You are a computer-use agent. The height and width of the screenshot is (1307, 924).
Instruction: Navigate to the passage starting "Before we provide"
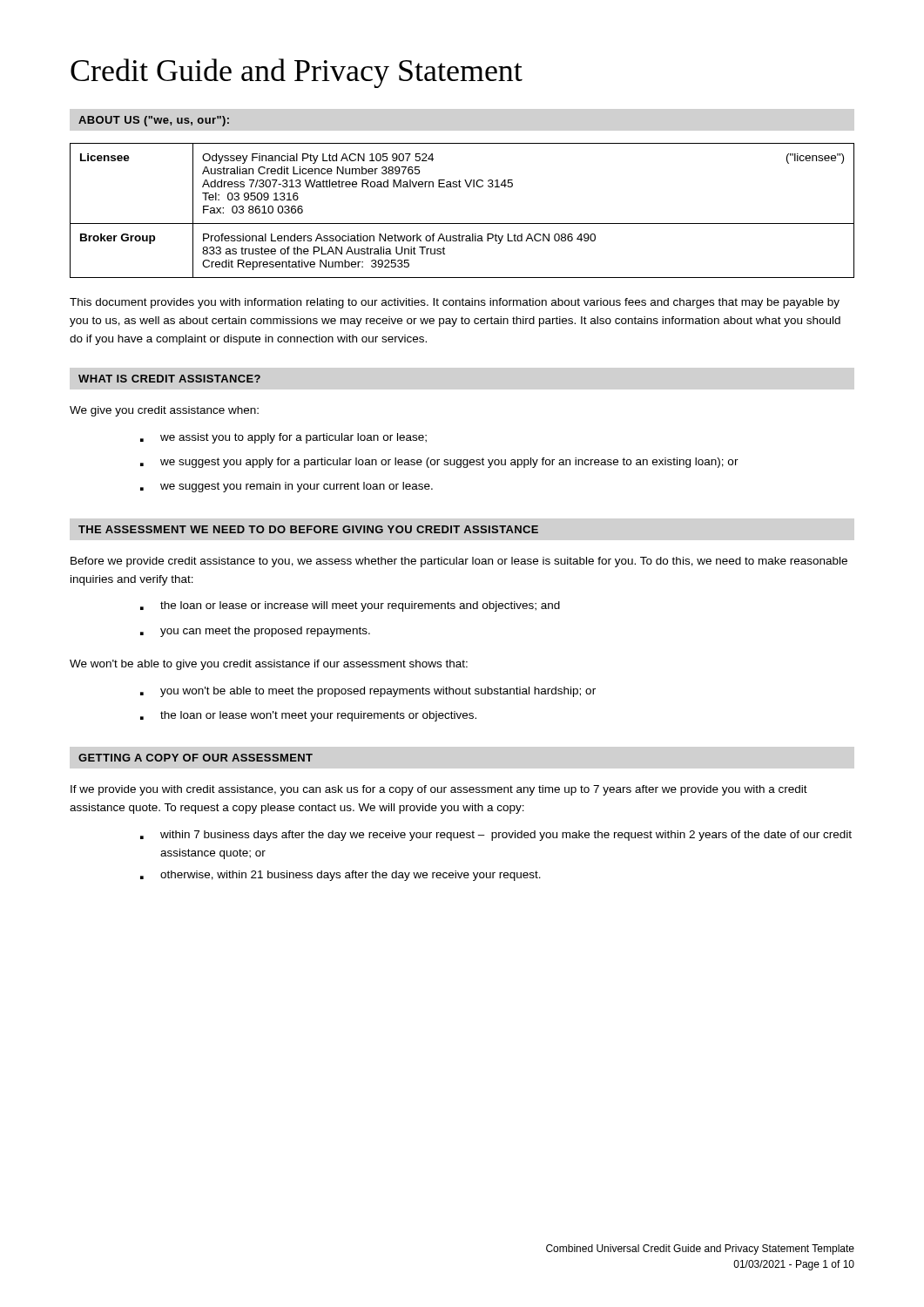[x=462, y=570]
